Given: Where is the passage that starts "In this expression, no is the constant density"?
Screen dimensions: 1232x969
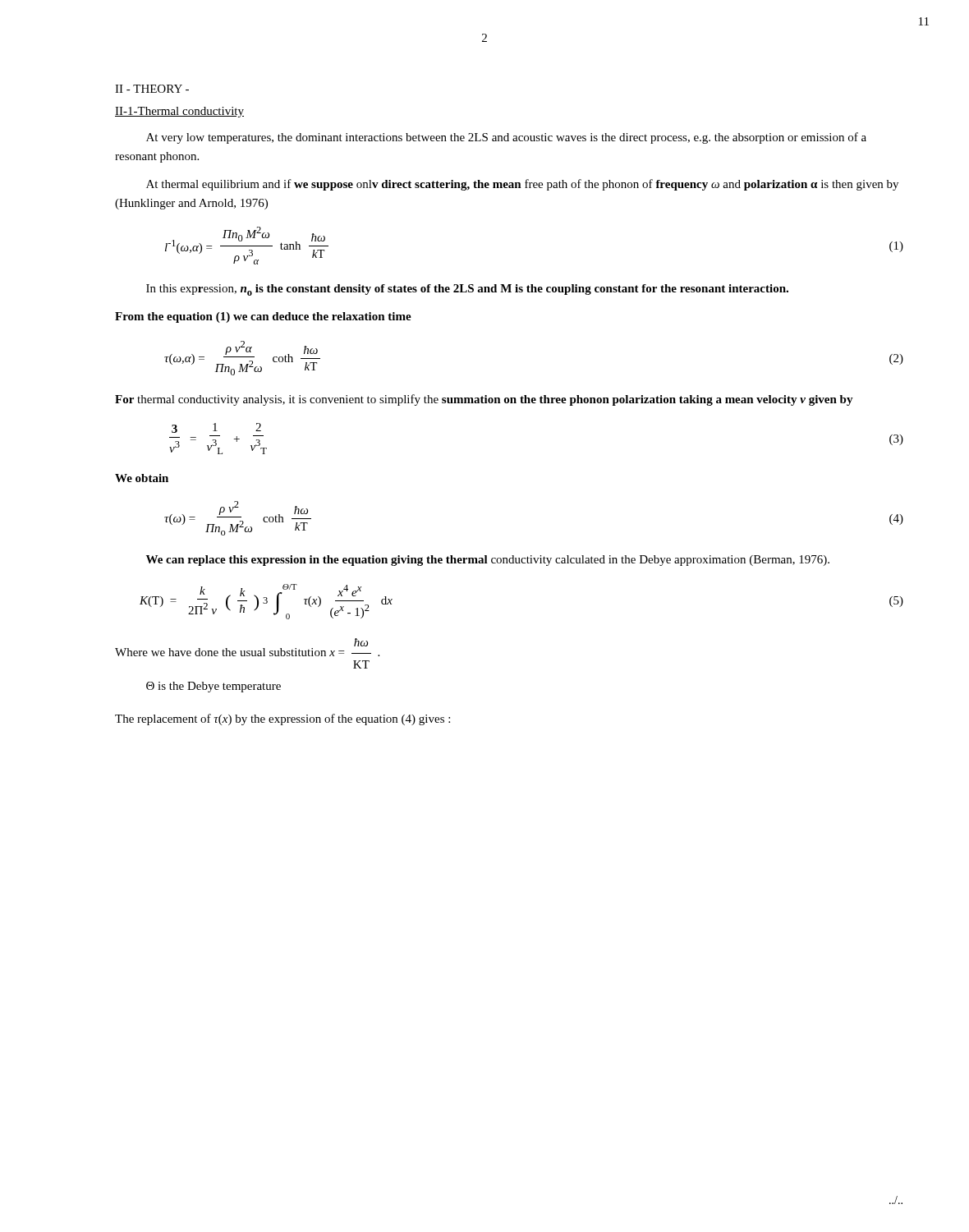Looking at the screenshot, I should [509, 290].
